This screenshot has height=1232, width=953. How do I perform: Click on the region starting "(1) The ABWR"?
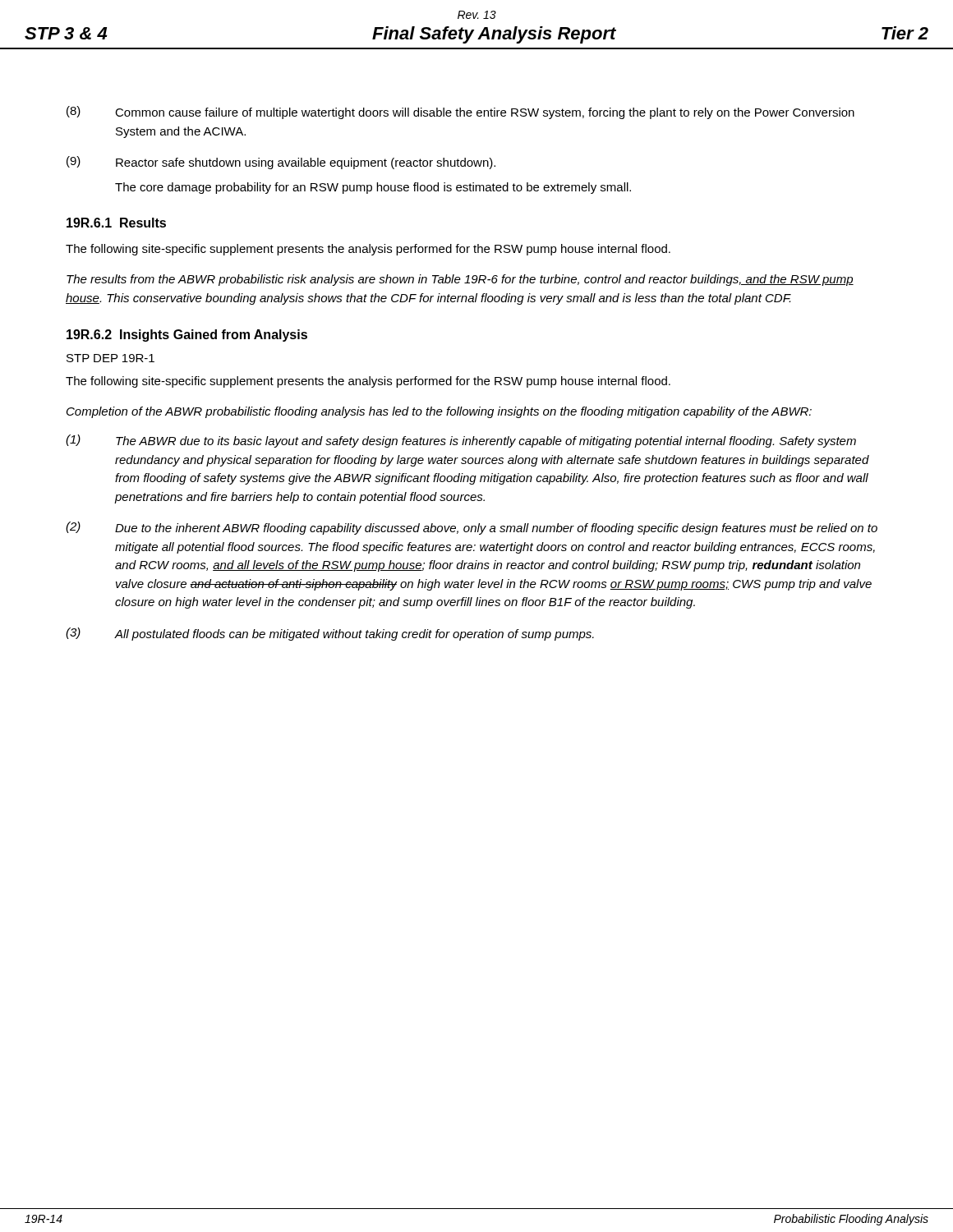pos(476,469)
